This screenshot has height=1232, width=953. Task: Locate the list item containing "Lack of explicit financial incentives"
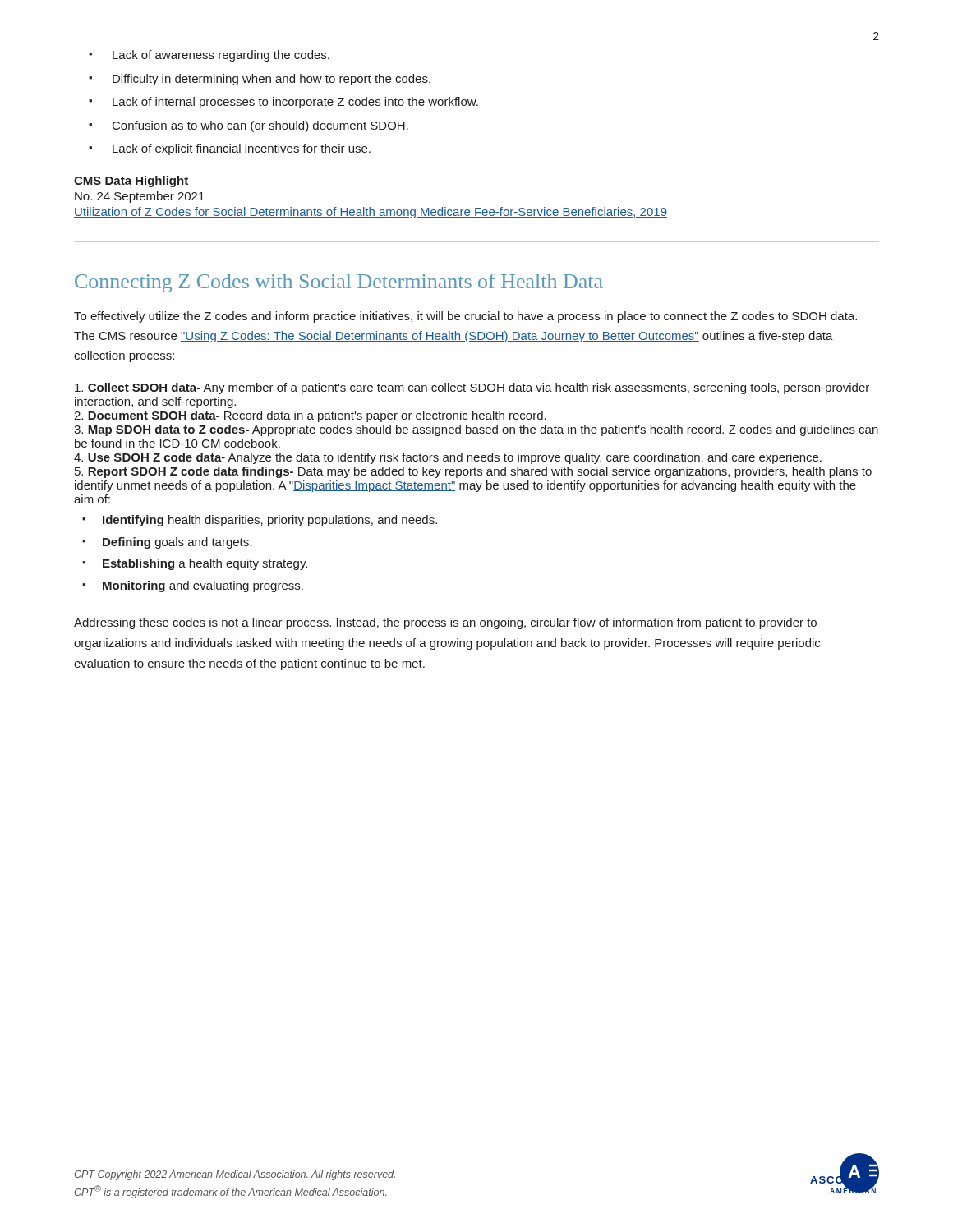[x=230, y=149]
